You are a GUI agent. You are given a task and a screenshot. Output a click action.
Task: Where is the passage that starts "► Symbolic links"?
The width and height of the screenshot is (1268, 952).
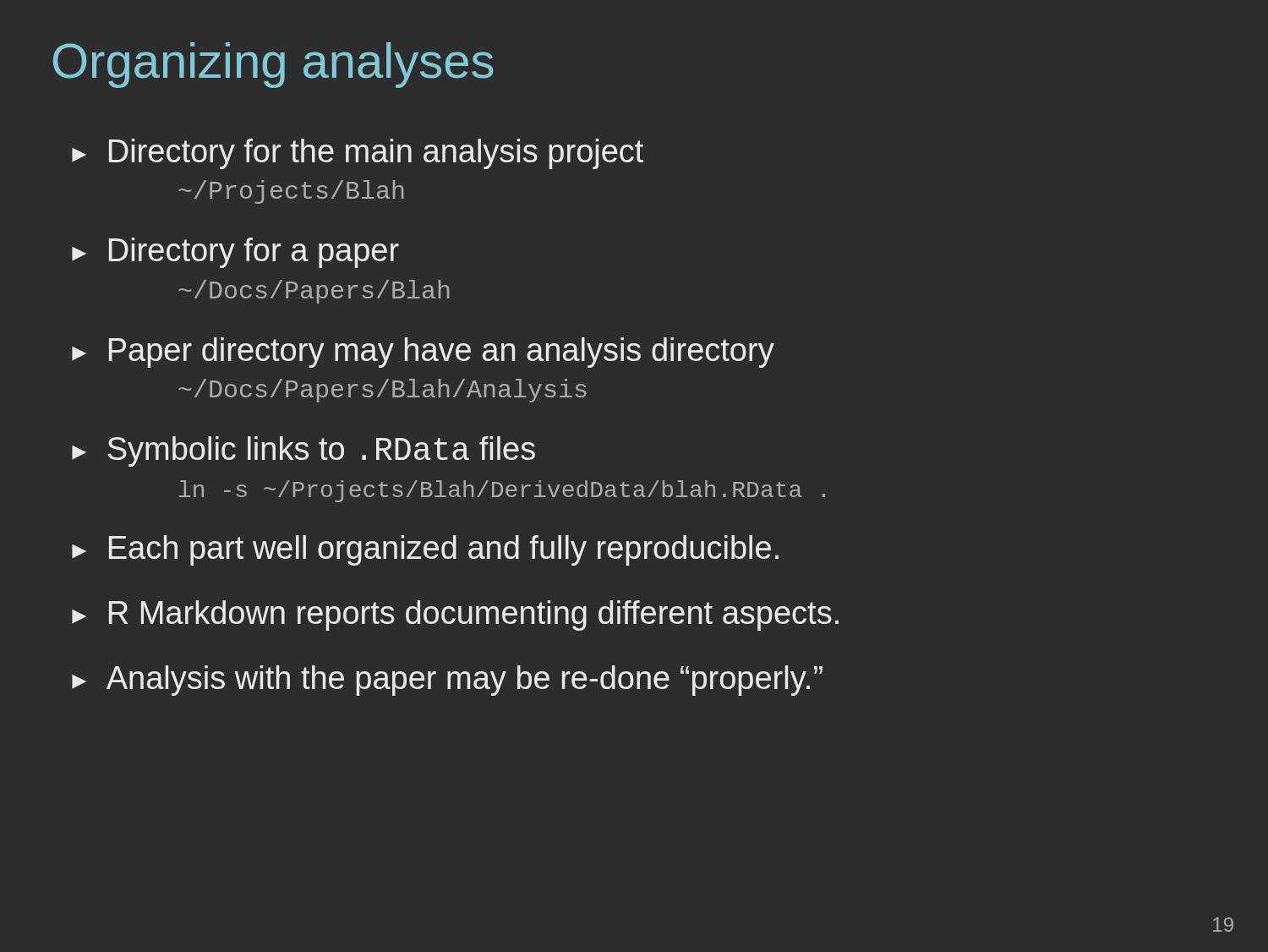(x=303, y=451)
